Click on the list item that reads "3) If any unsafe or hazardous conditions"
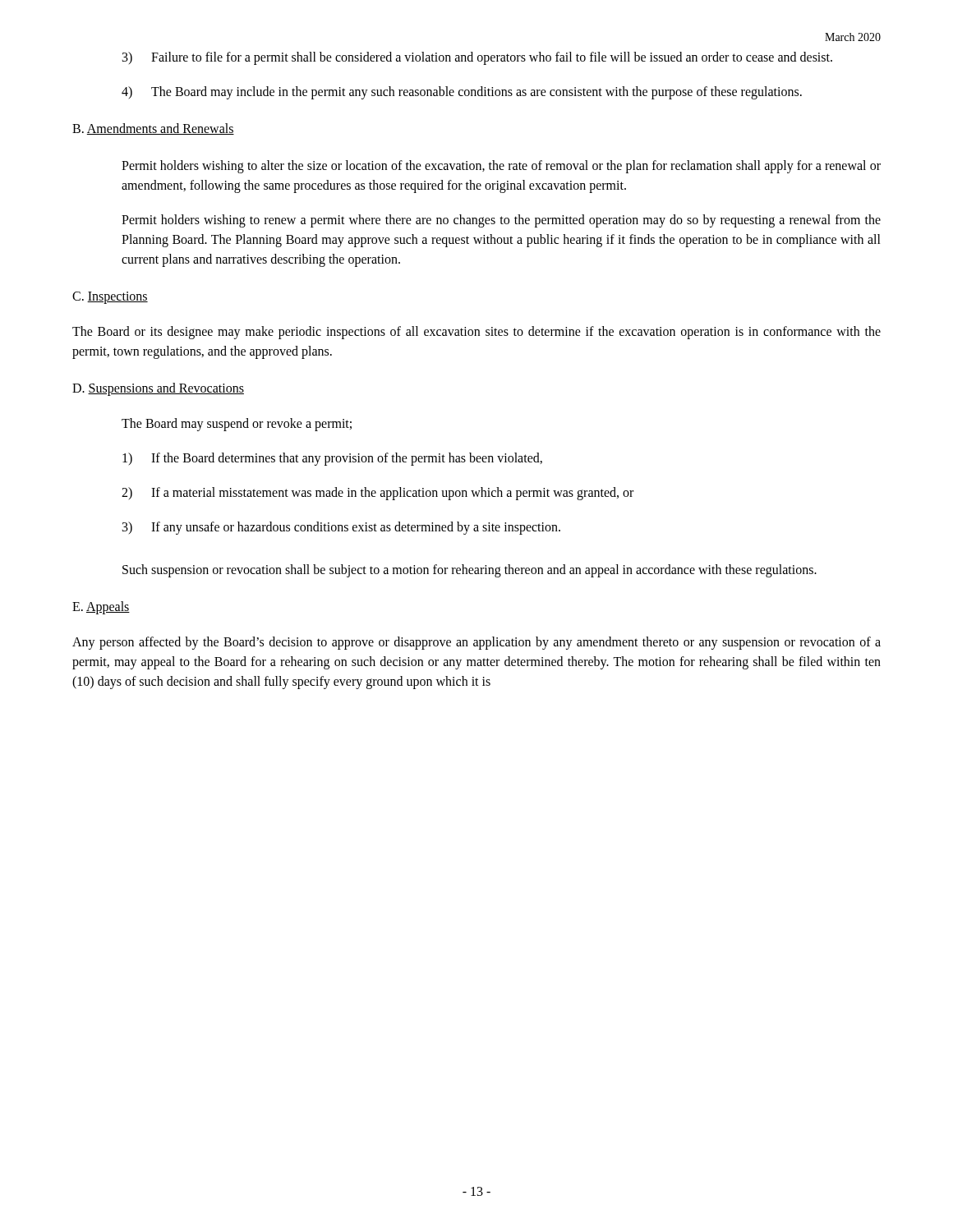The image size is (953, 1232). [x=501, y=527]
